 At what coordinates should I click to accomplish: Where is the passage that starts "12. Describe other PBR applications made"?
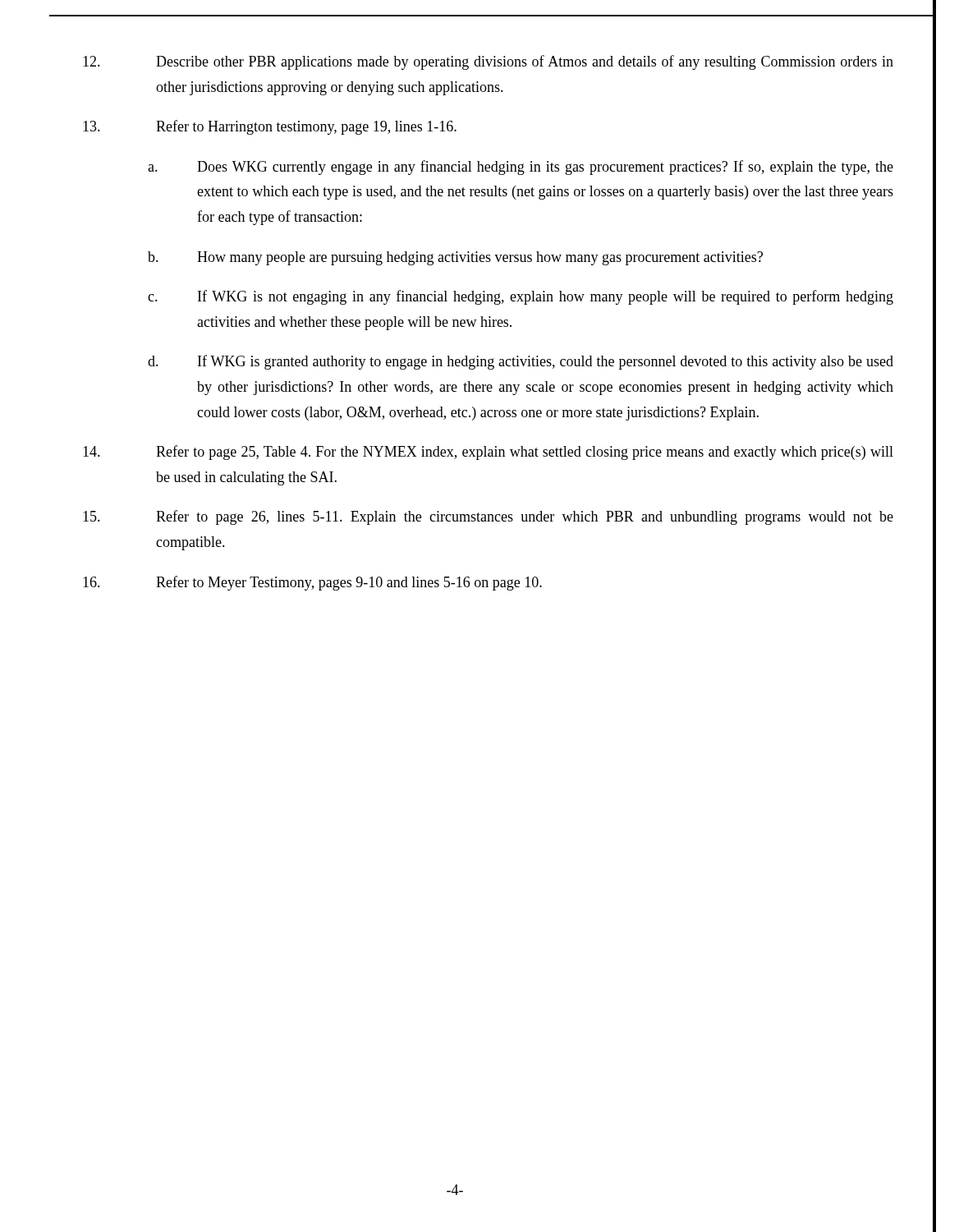tap(488, 74)
